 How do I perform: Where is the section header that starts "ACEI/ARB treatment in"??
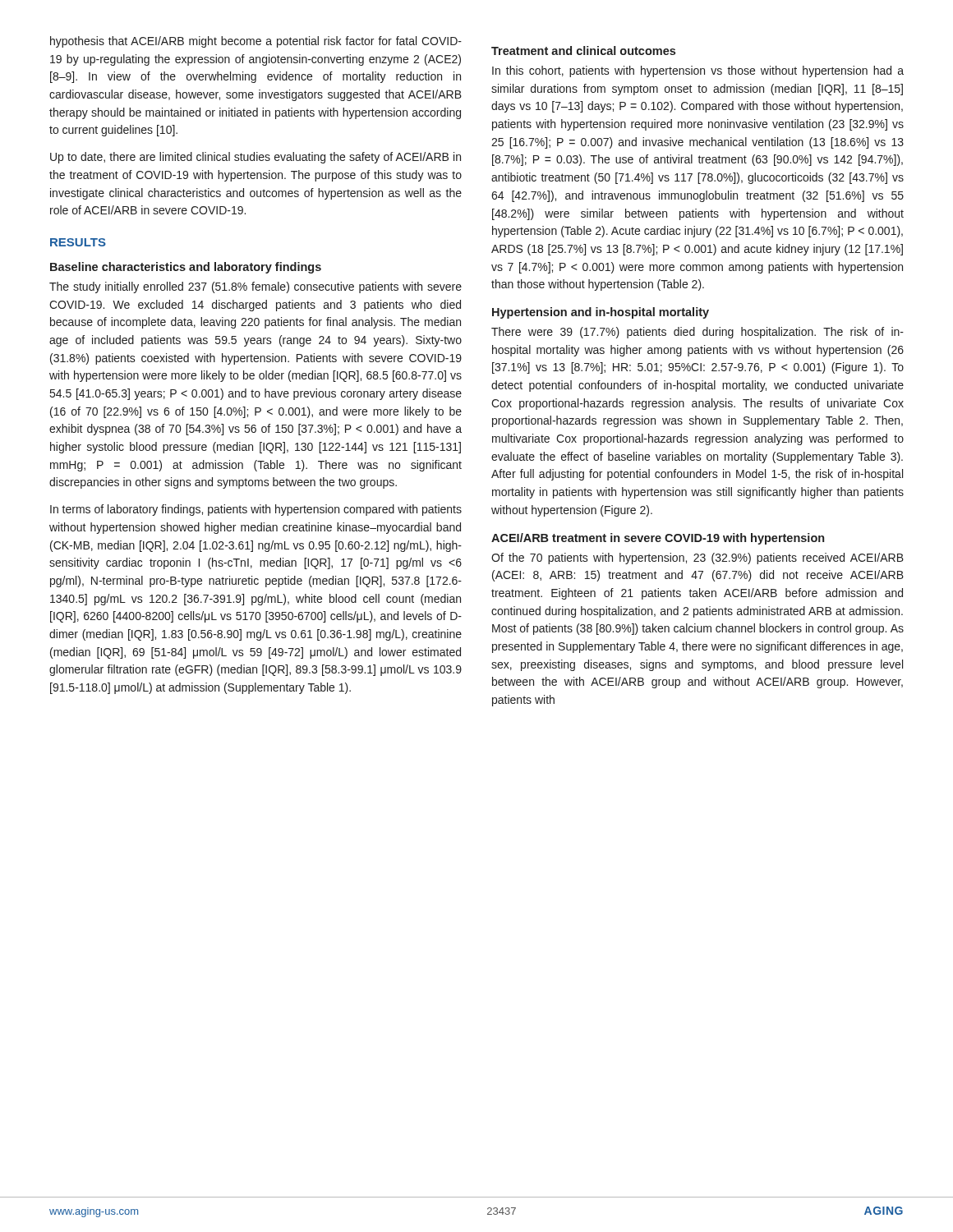658,538
